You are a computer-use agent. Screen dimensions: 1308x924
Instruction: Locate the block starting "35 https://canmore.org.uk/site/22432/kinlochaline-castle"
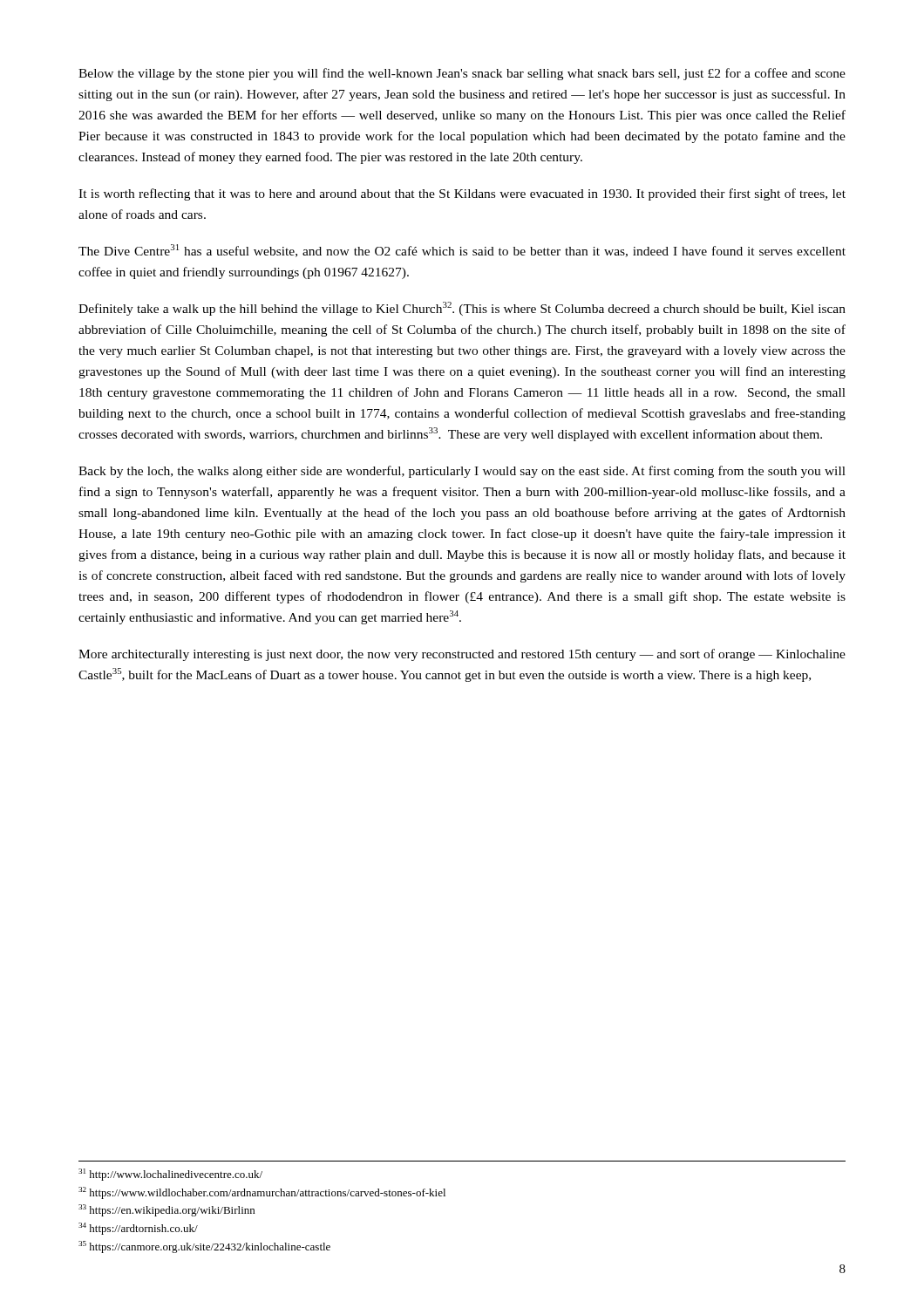[x=205, y=1246]
